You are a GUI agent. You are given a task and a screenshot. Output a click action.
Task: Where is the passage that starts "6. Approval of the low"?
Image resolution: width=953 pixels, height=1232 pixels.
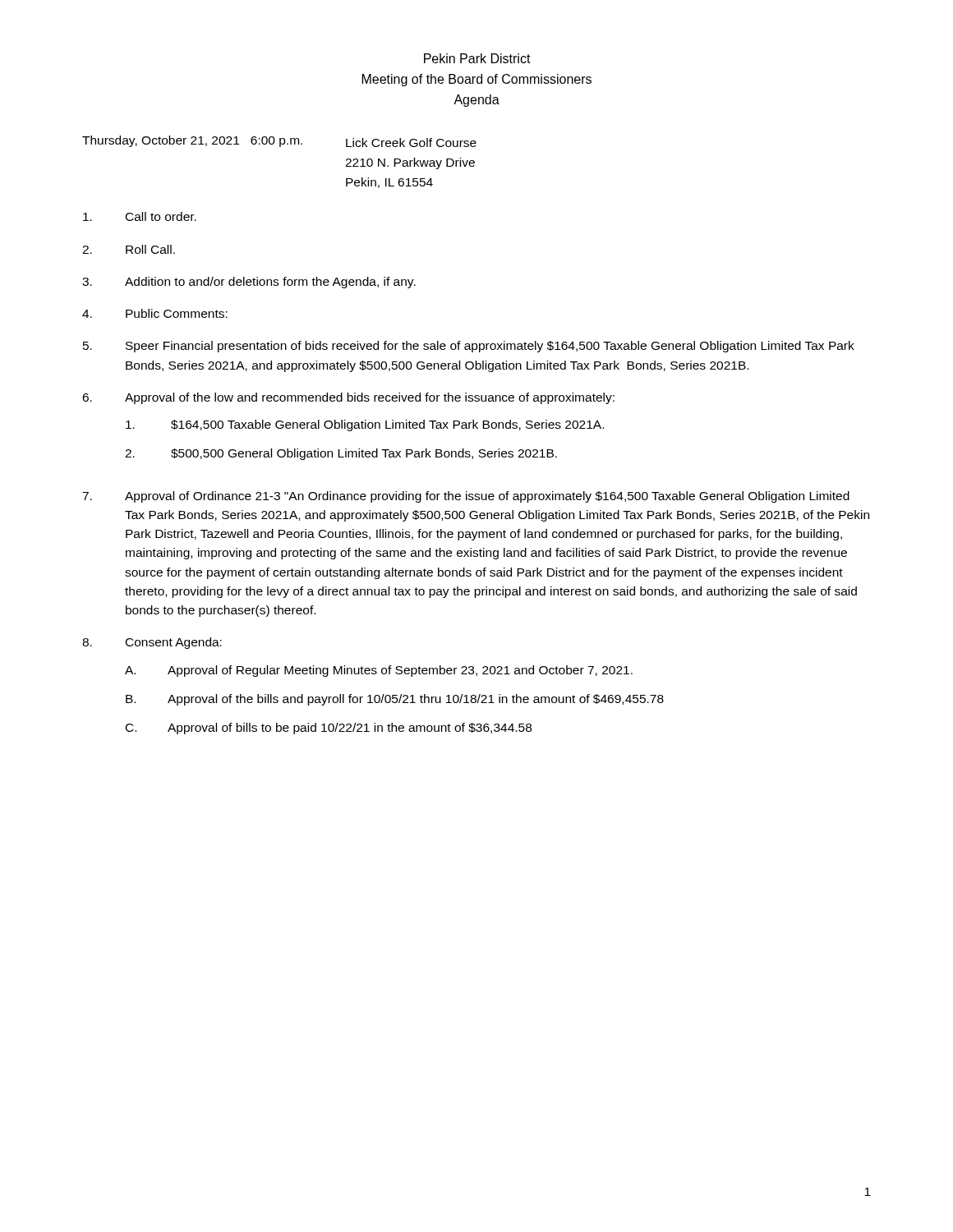(x=476, y=430)
